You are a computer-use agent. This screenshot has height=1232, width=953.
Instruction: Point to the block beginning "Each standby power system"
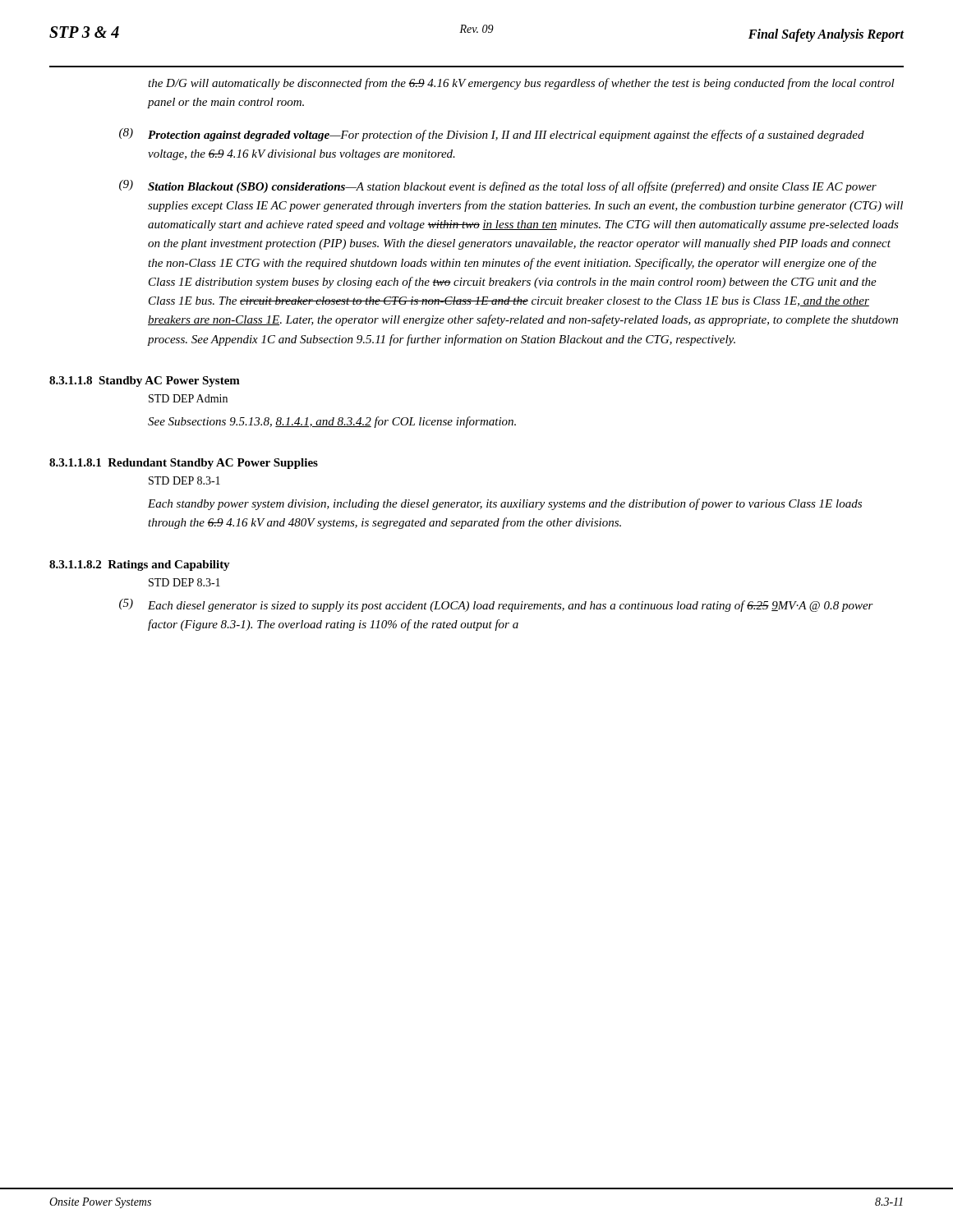tap(505, 513)
